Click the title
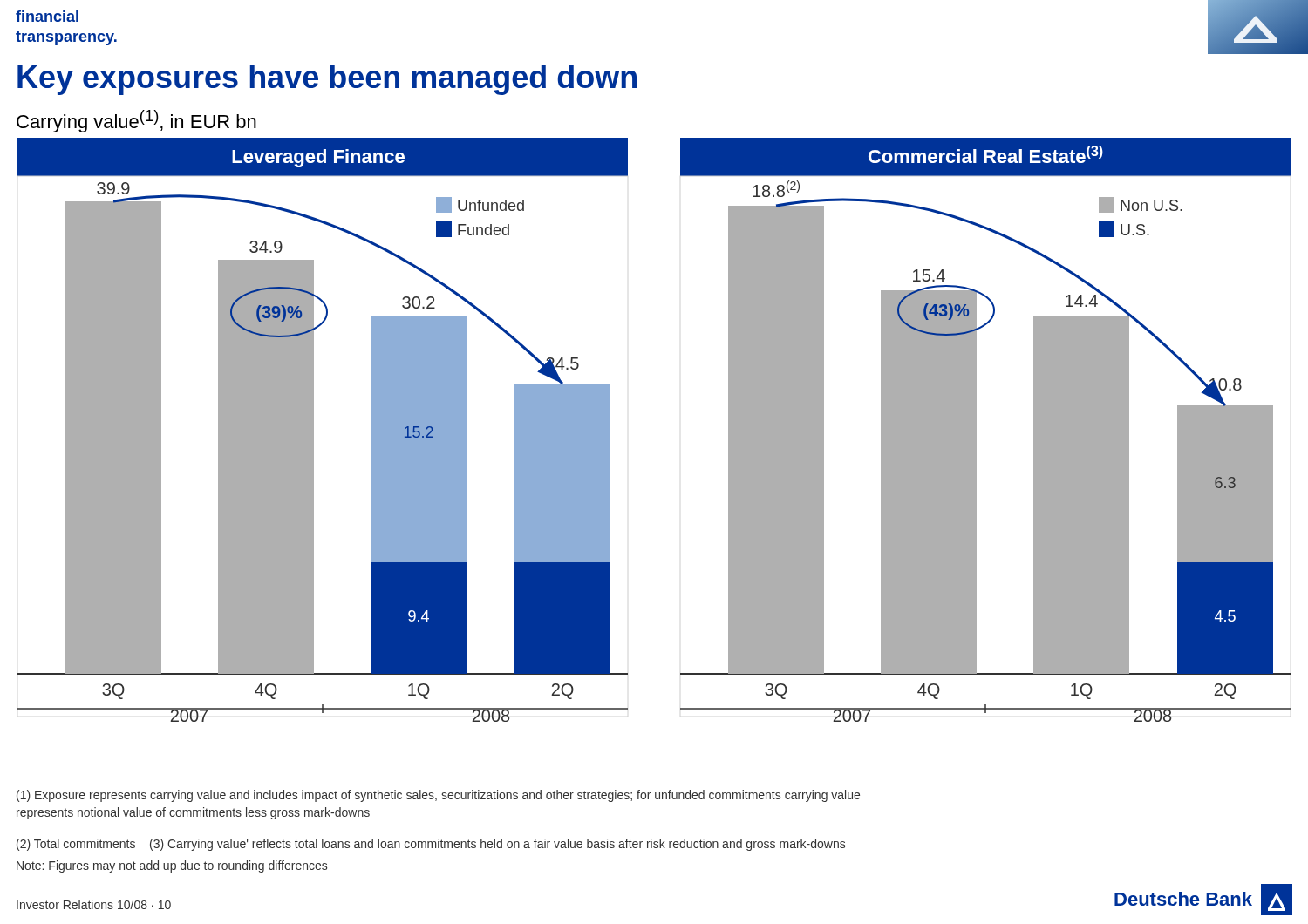Screen dimensions: 924x1308 (x=327, y=77)
